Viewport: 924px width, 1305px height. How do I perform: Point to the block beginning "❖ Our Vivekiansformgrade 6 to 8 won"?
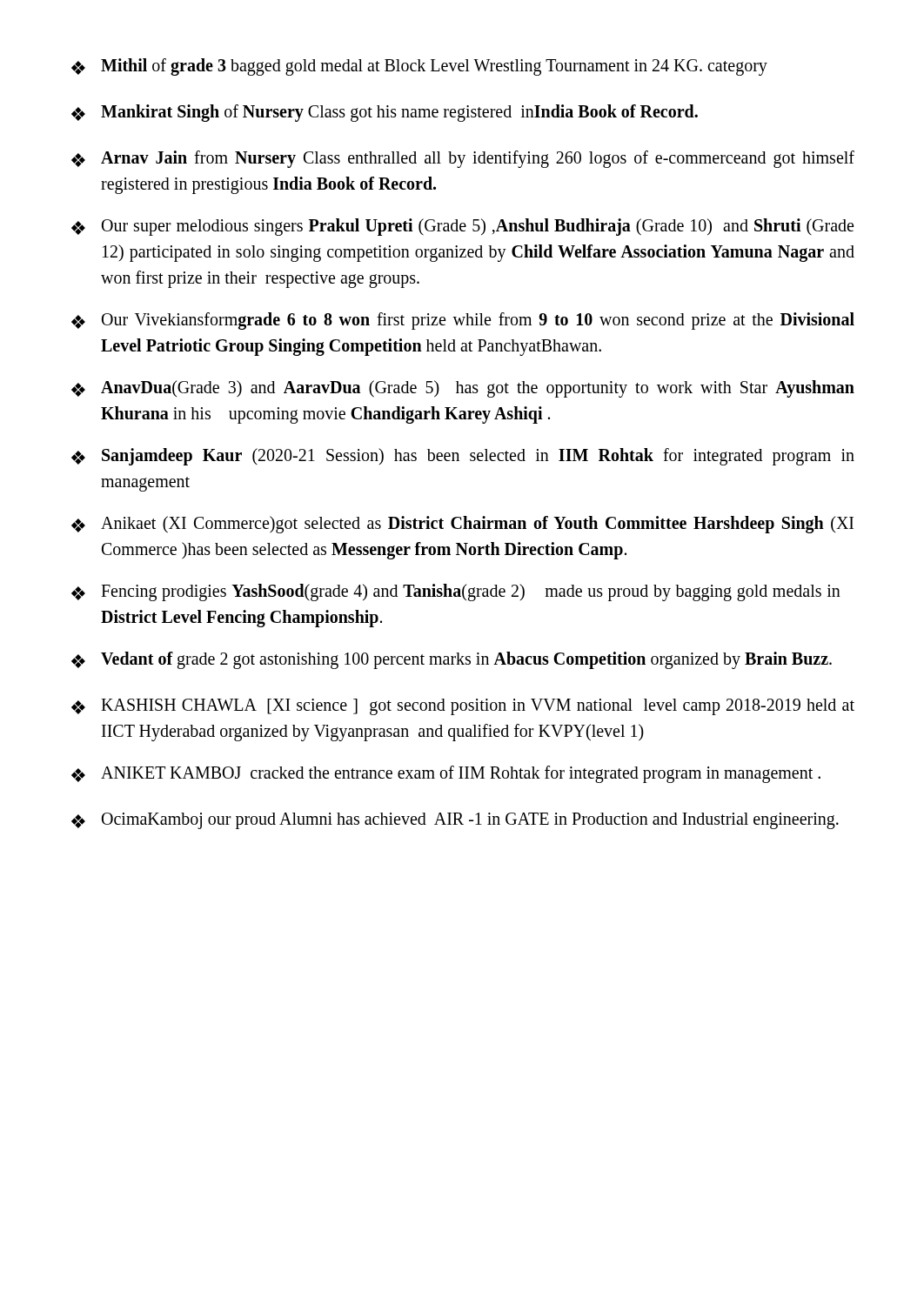click(x=462, y=332)
